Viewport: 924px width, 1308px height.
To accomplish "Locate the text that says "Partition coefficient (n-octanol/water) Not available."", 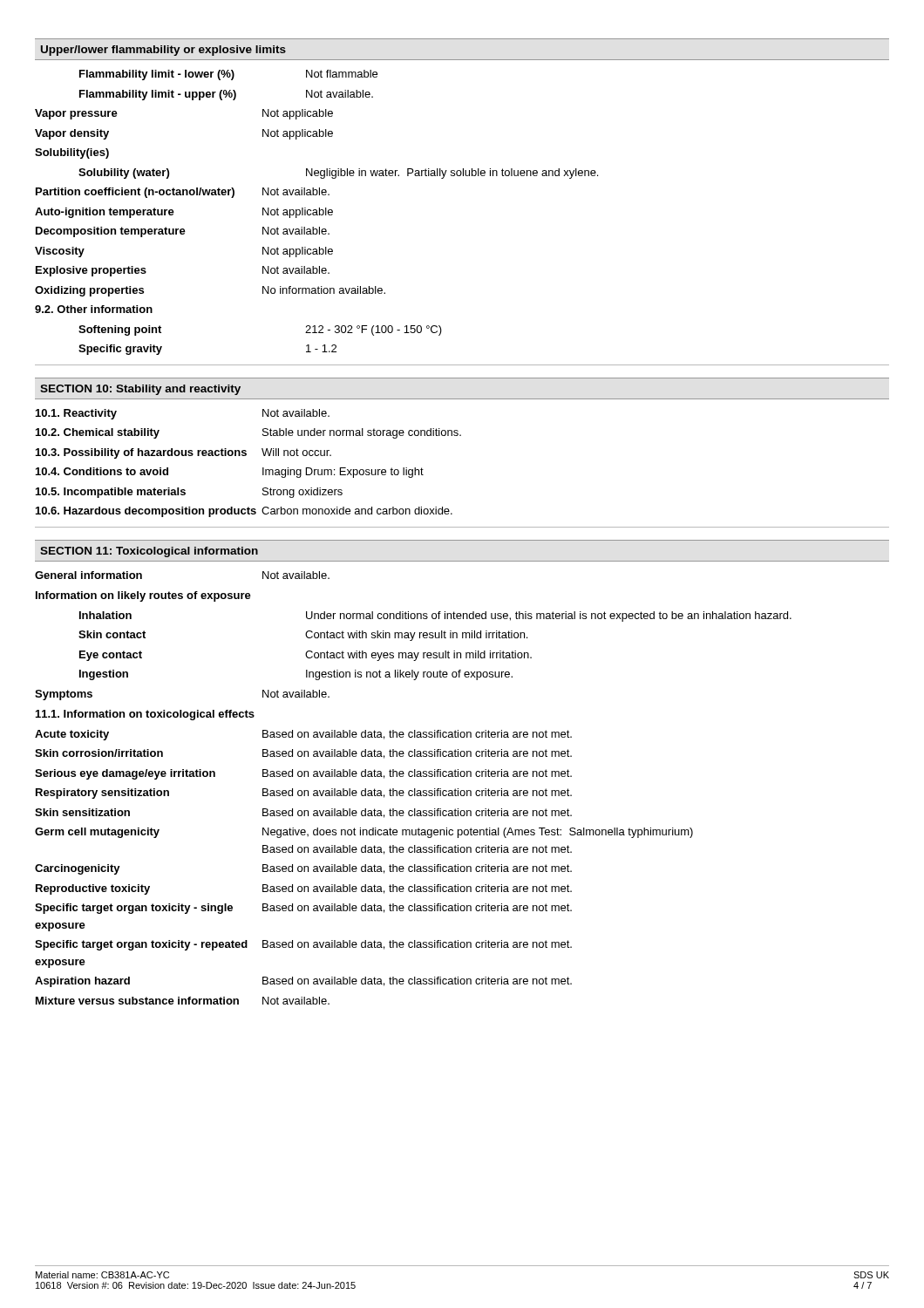I will [x=183, y=193].
